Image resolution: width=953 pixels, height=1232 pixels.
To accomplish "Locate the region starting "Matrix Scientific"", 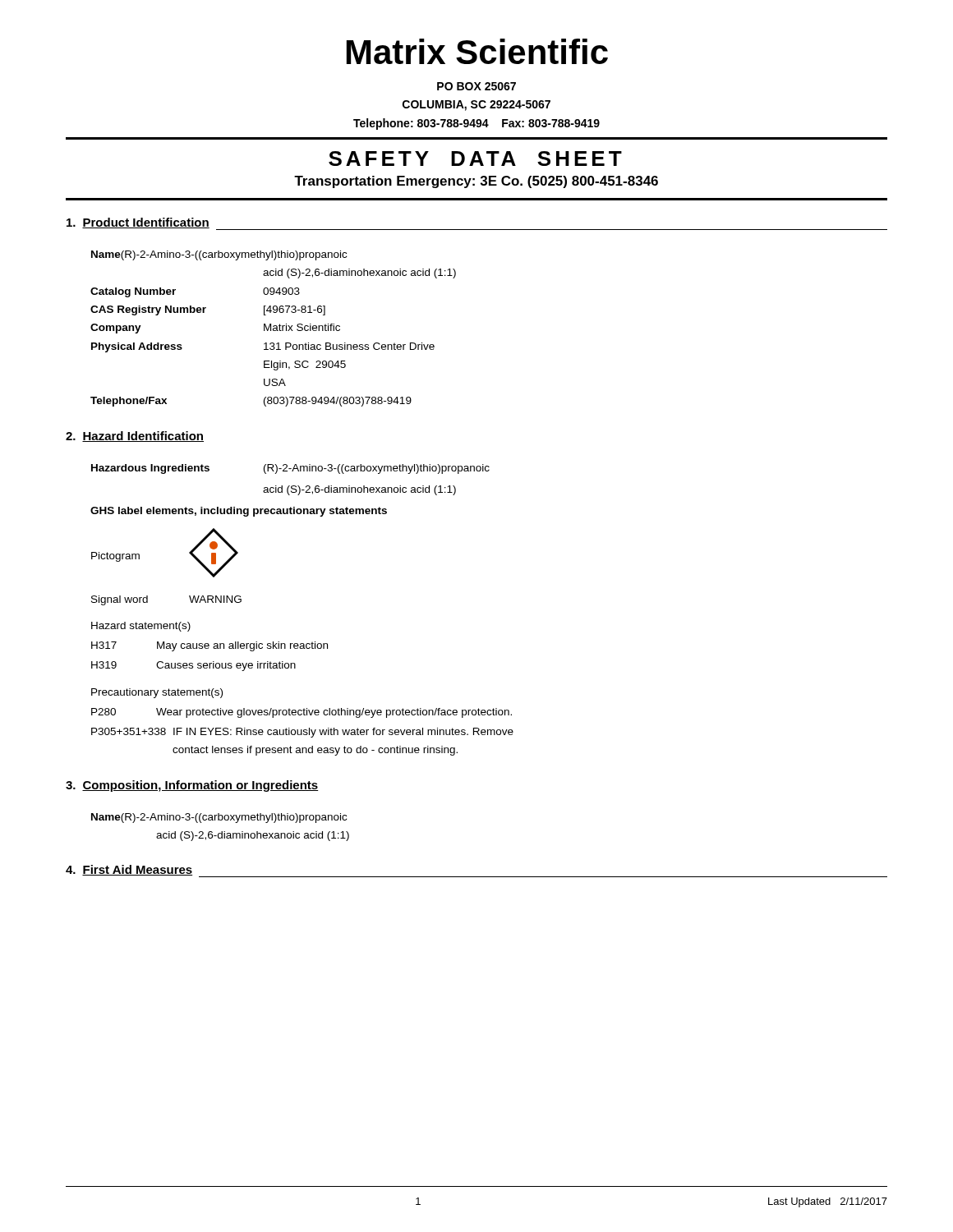I will click(x=476, y=53).
